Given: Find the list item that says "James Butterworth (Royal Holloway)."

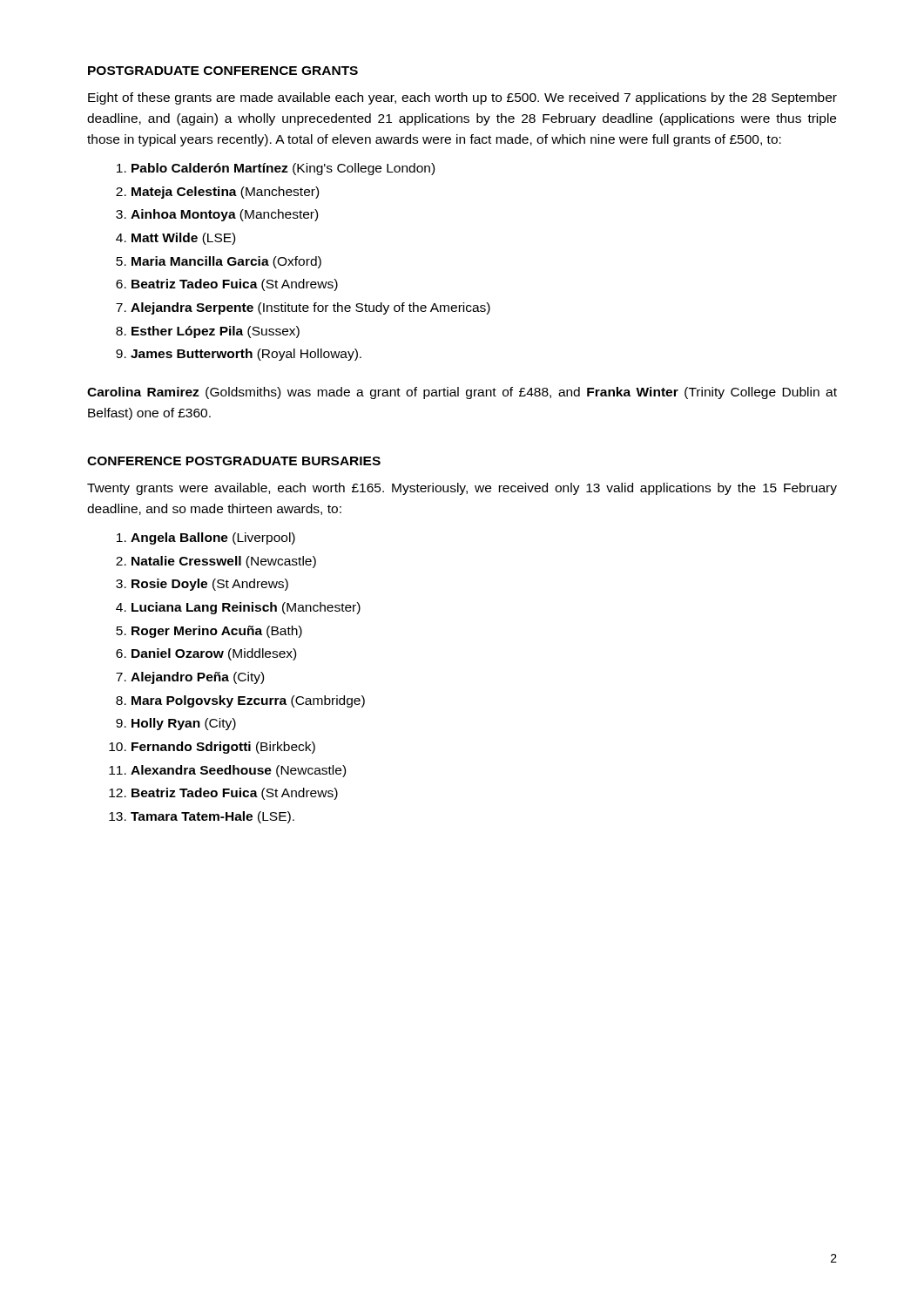Looking at the screenshot, I should pos(247,354).
